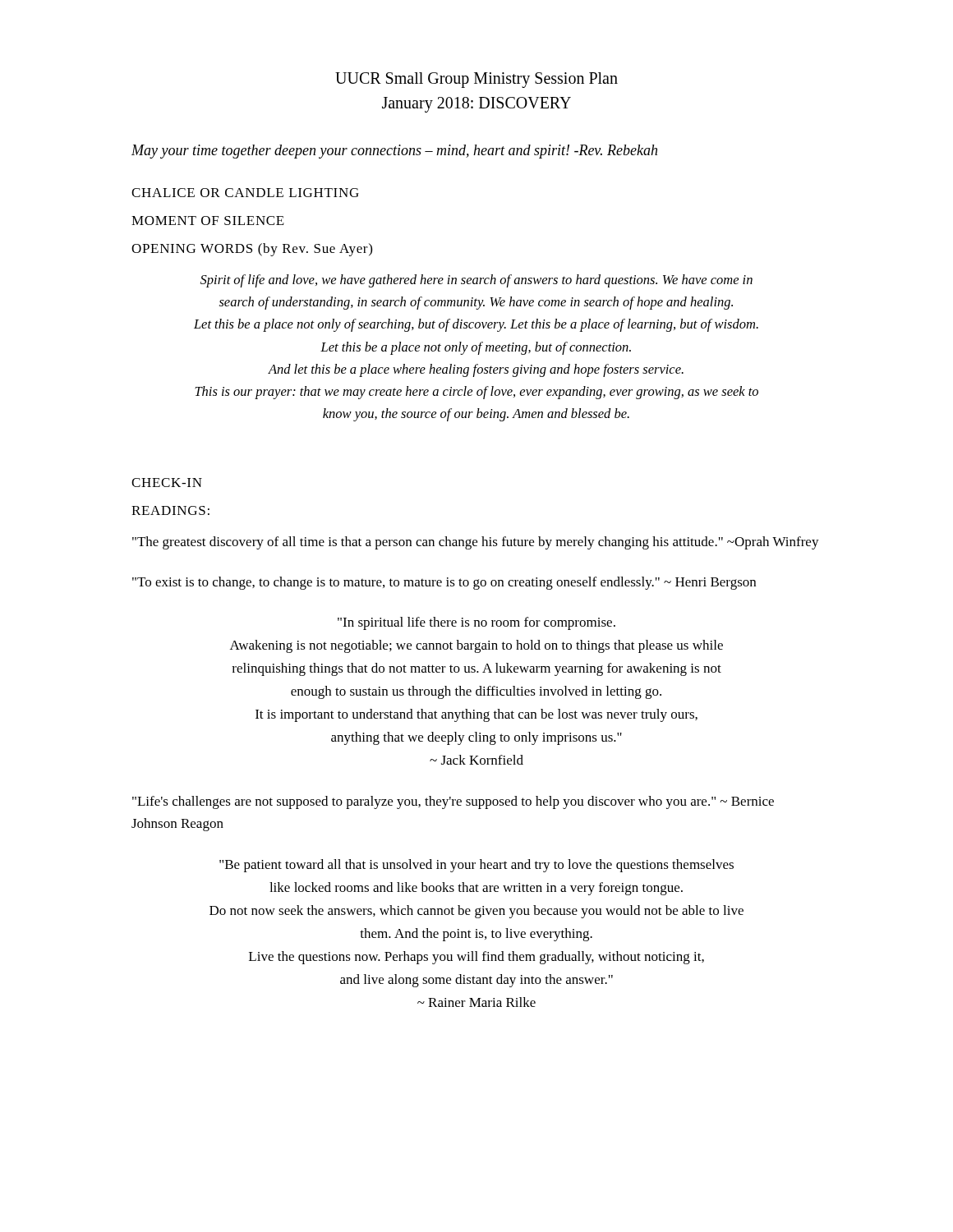Find the text block containing "May your time together deepen your connections –"
953x1232 pixels.
click(395, 150)
